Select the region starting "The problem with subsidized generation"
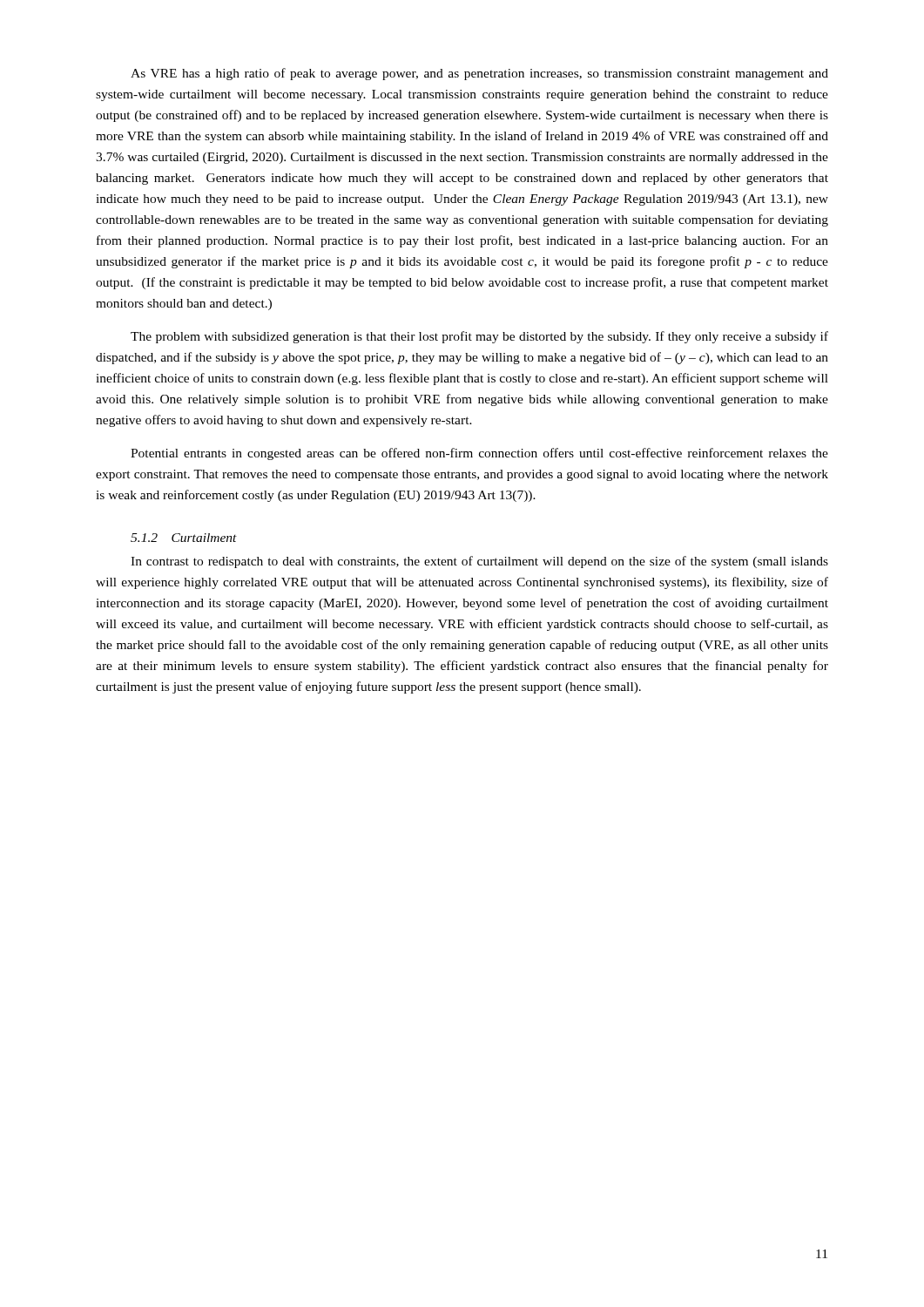 click(462, 378)
